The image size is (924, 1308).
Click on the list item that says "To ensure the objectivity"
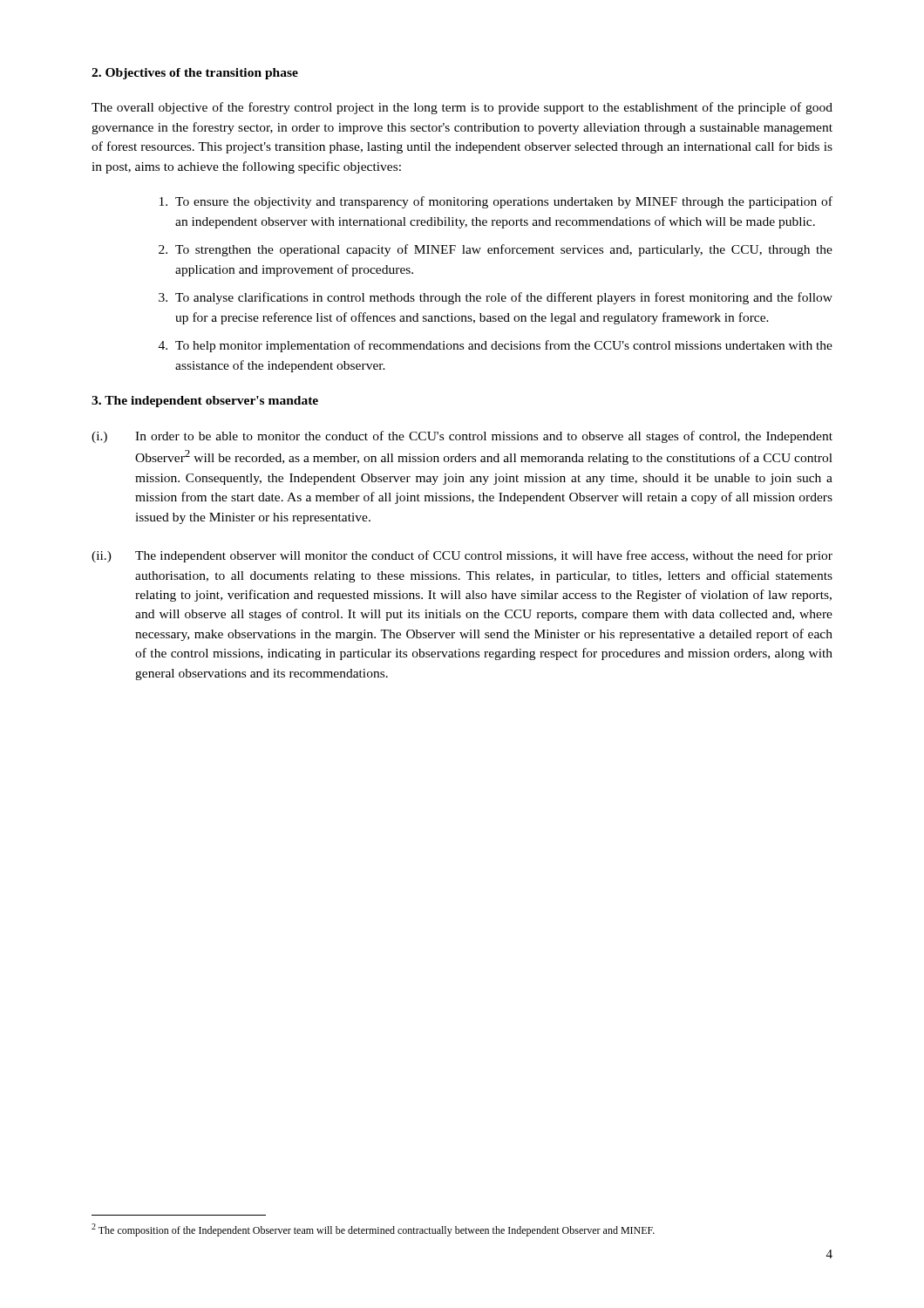(484, 212)
